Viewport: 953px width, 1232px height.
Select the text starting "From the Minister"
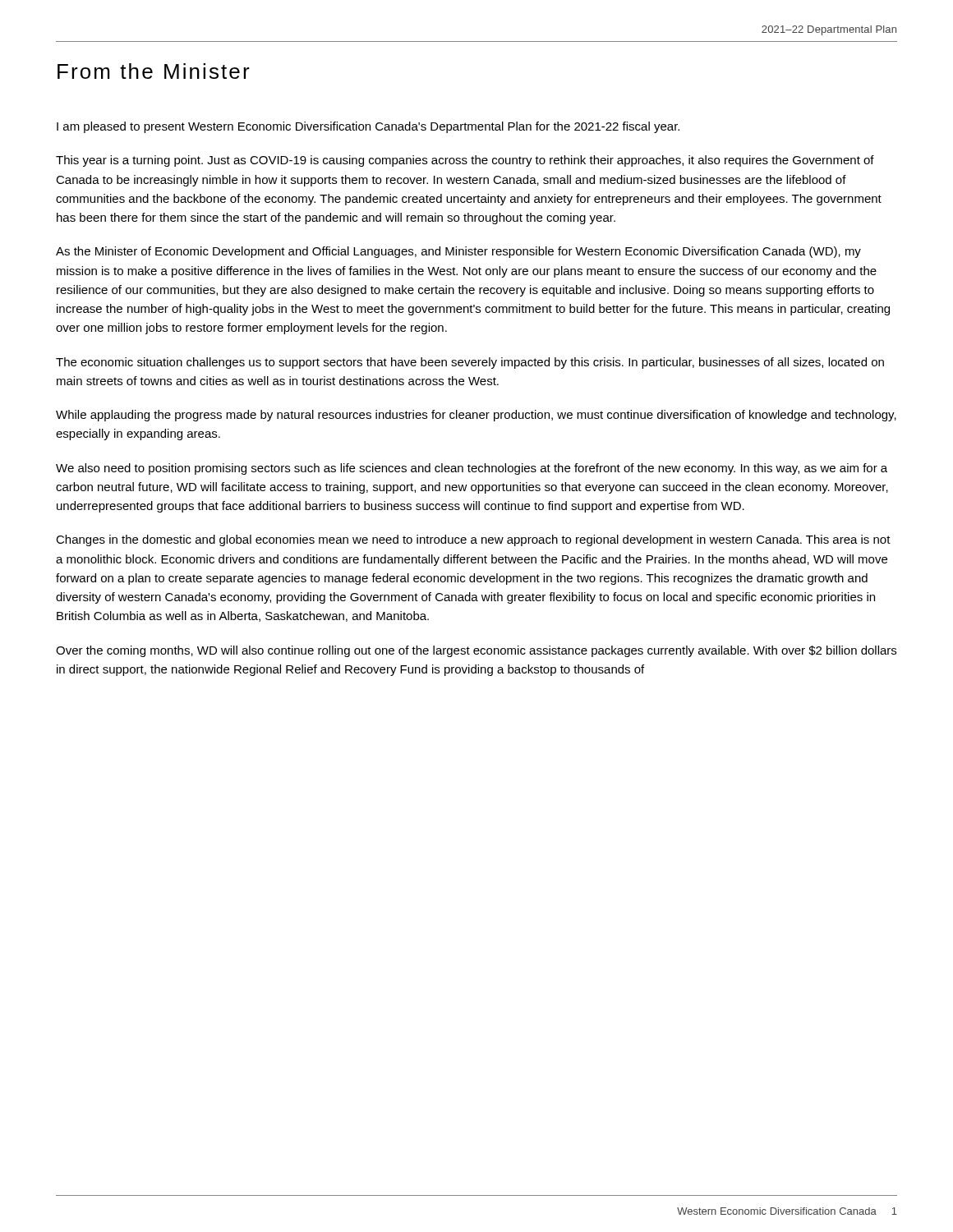click(x=154, y=71)
